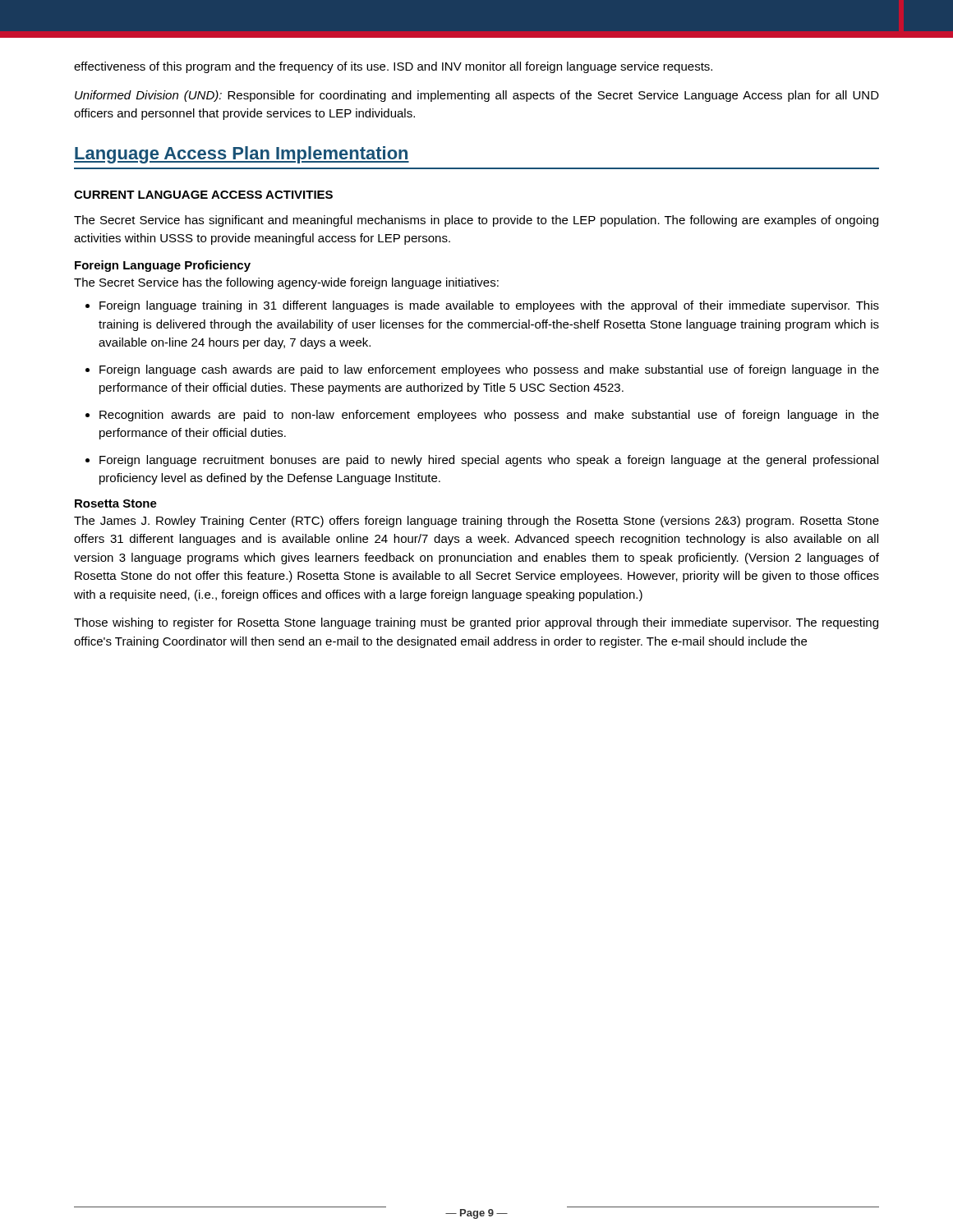Find the block on this page that starts "Those wishing to register for"

point(476,632)
